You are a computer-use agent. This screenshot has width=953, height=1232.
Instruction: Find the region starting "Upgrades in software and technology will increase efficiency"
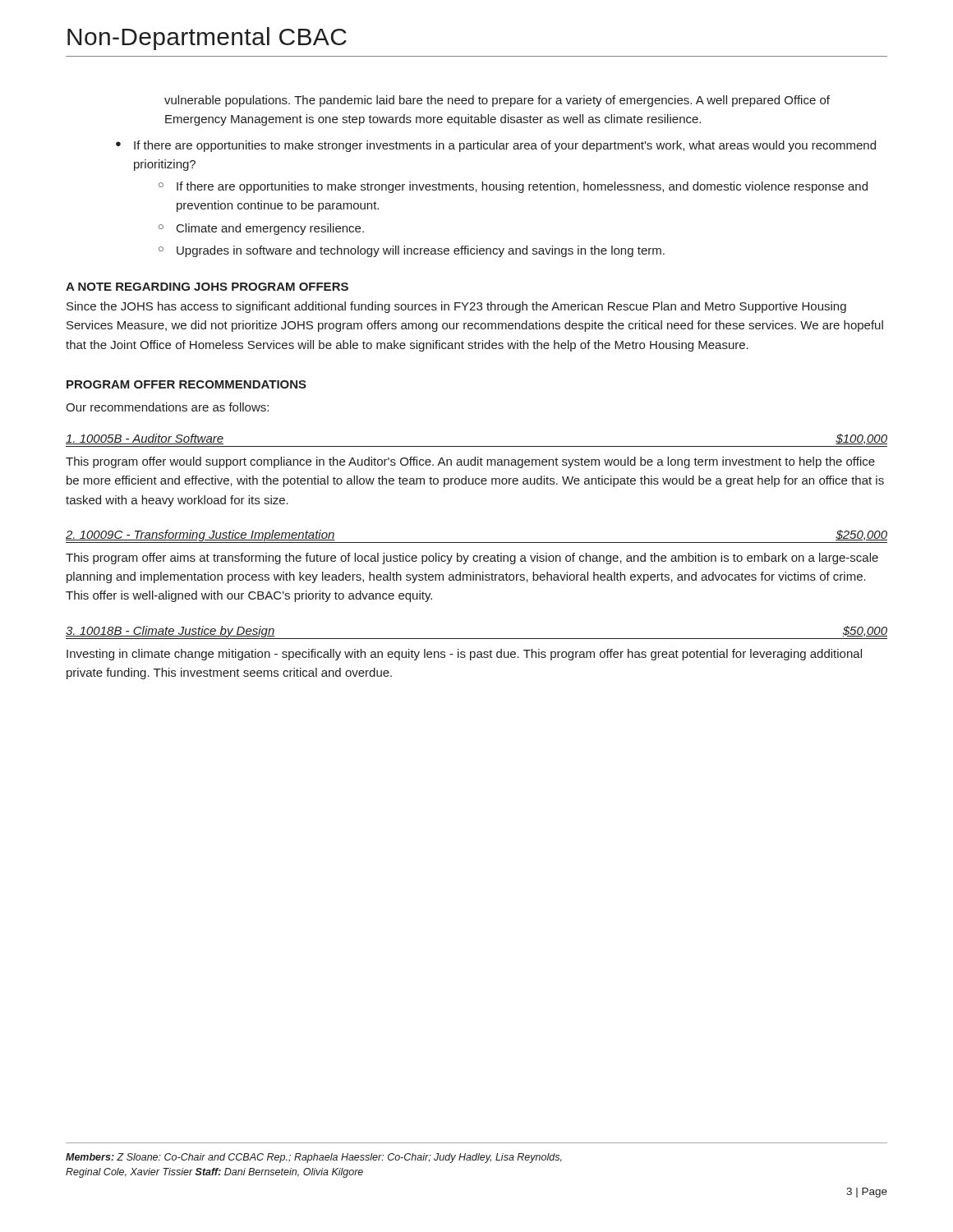[421, 250]
